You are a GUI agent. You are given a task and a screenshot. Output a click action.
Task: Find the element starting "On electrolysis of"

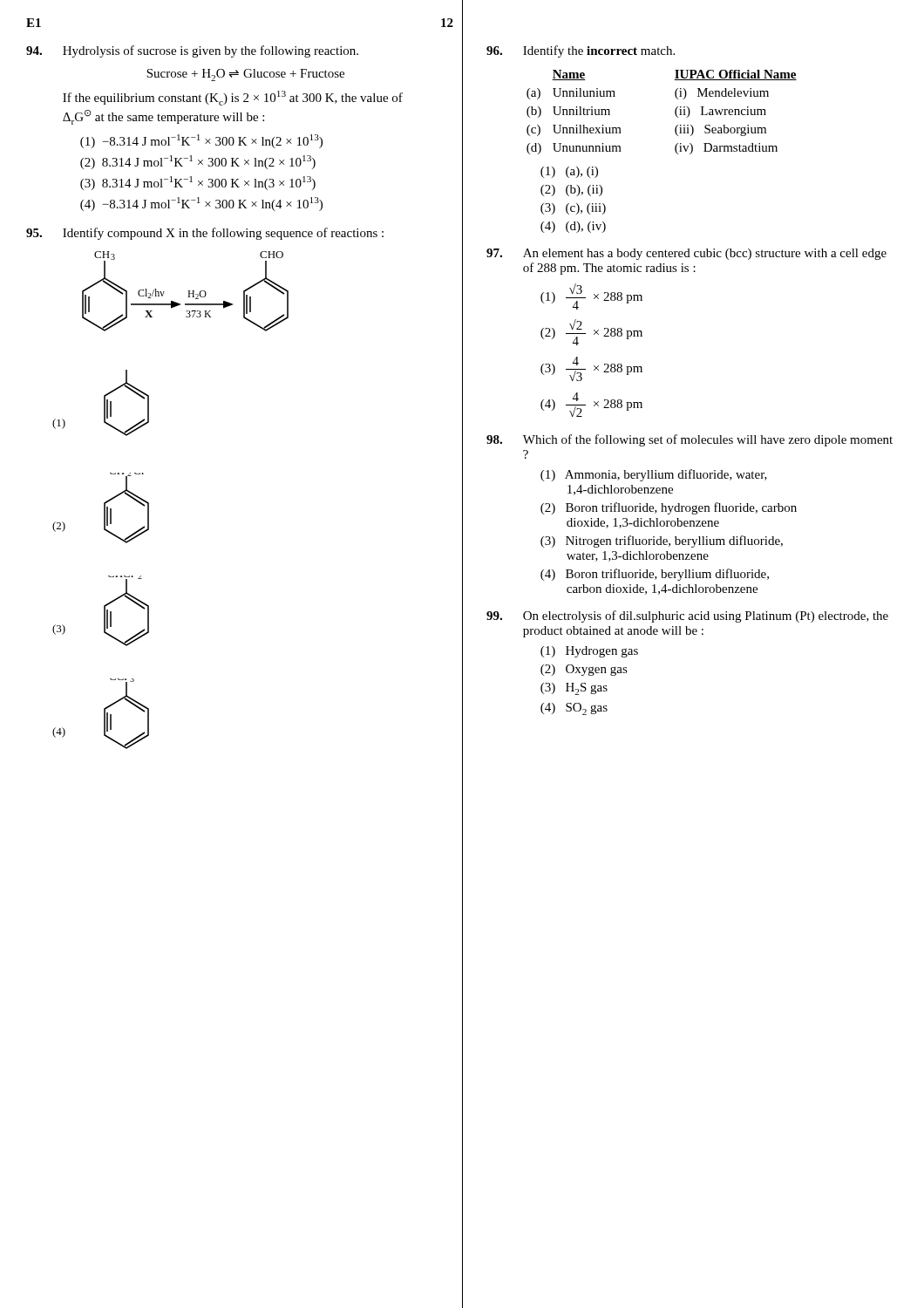687,617
